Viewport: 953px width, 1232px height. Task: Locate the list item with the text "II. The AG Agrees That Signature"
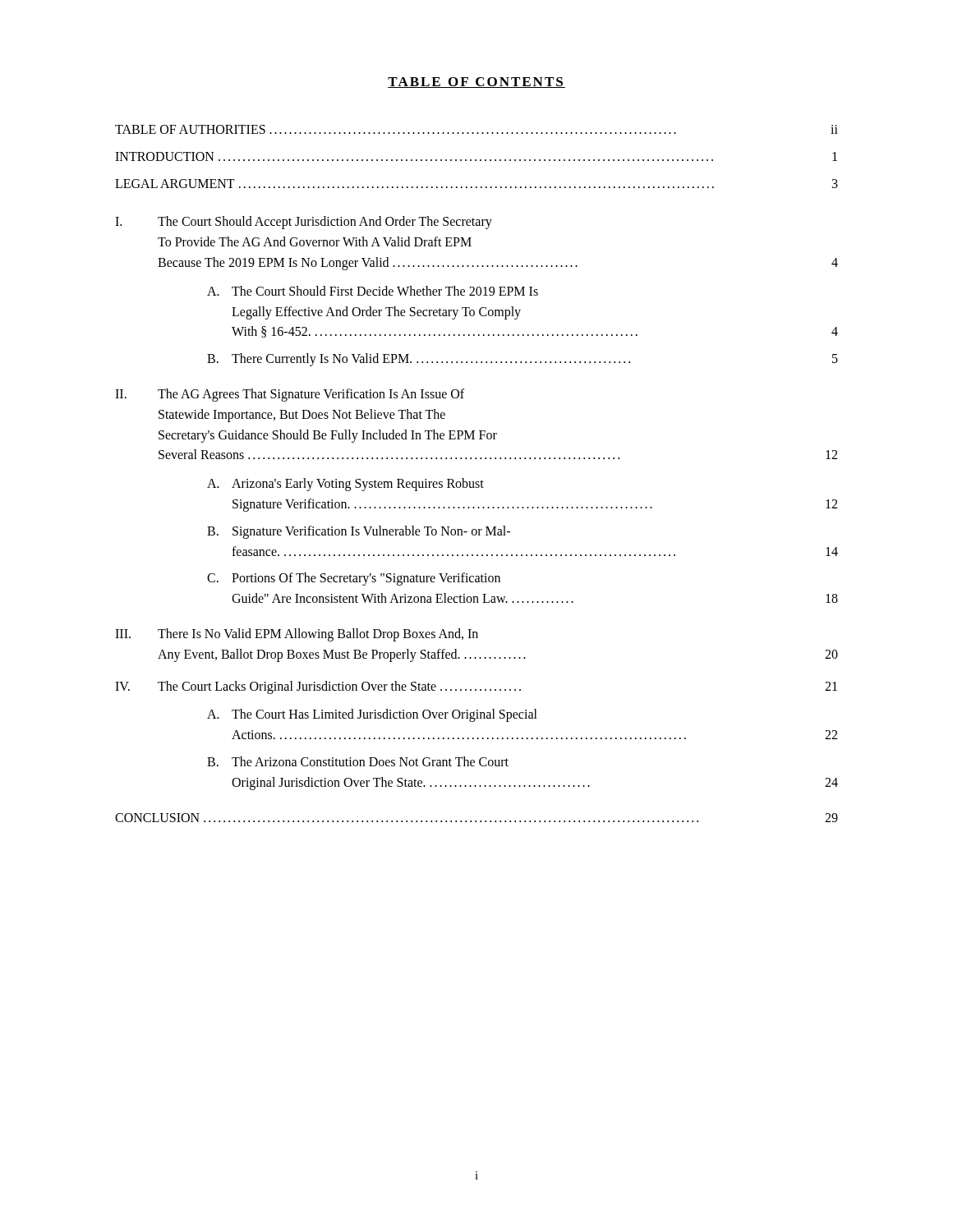click(476, 497)
